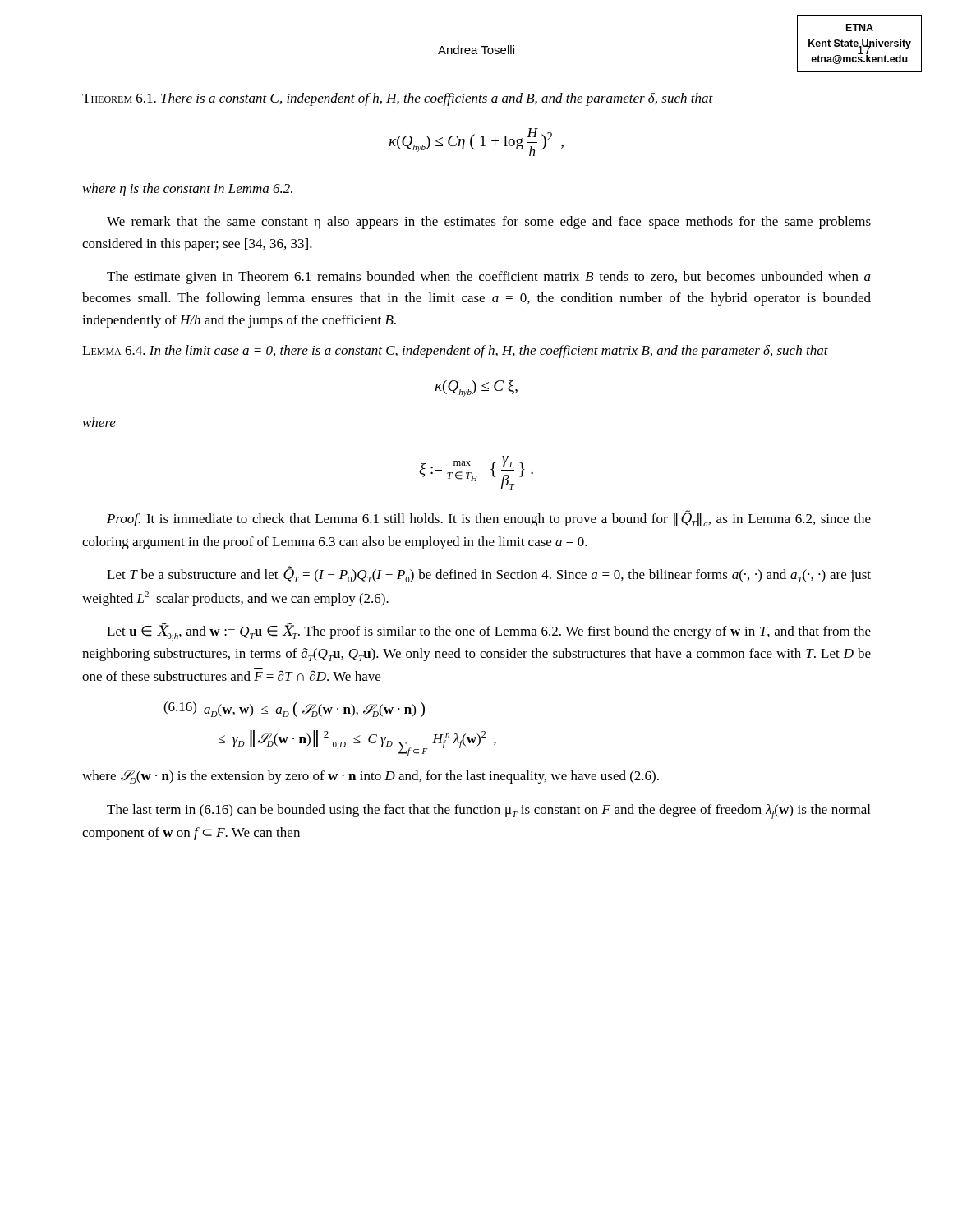Locate the block starting "ξ := max T ∈ TH {"

coord(476,470)
